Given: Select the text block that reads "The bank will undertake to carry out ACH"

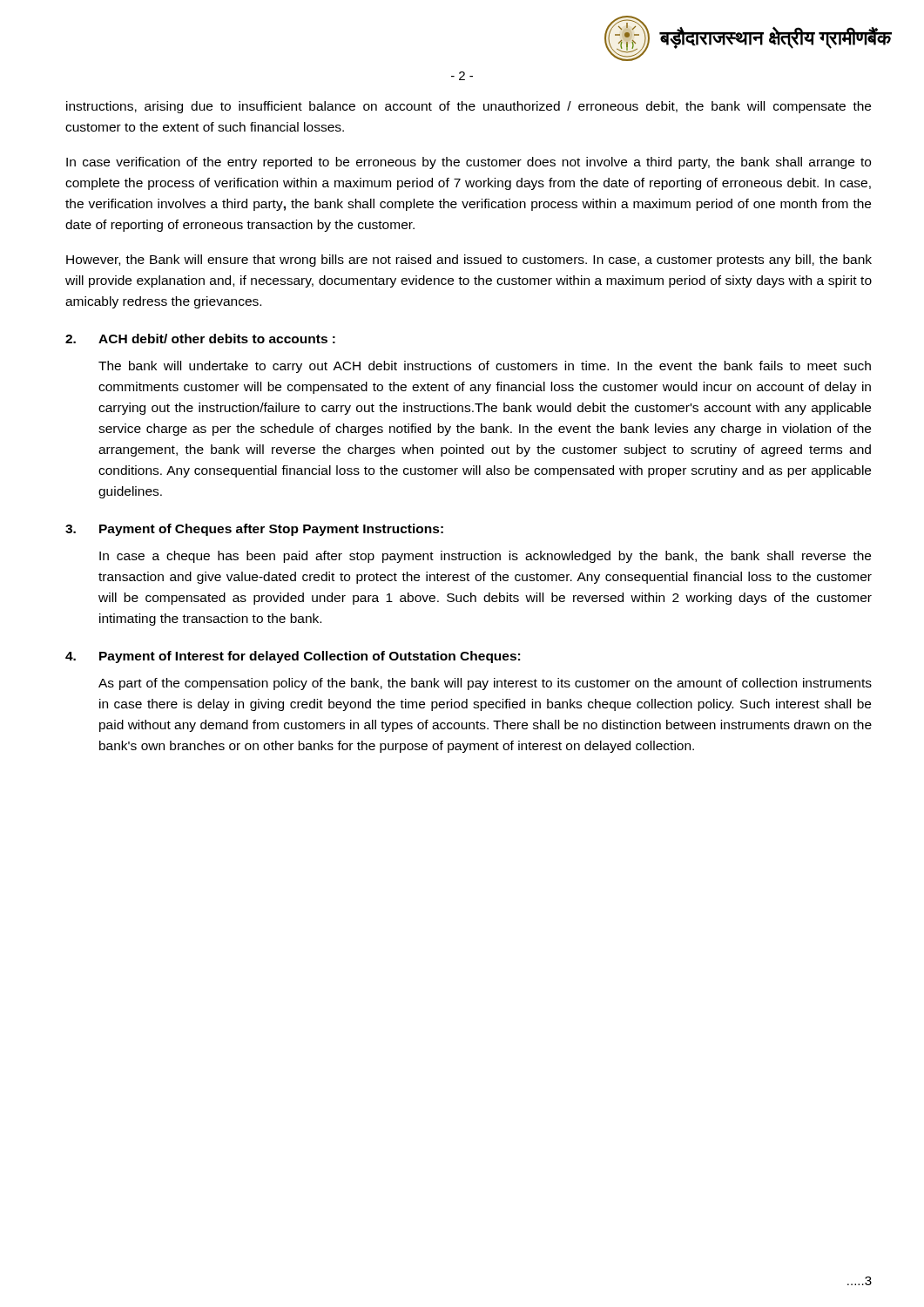Looking at the screenshot, I should (485, 428).
